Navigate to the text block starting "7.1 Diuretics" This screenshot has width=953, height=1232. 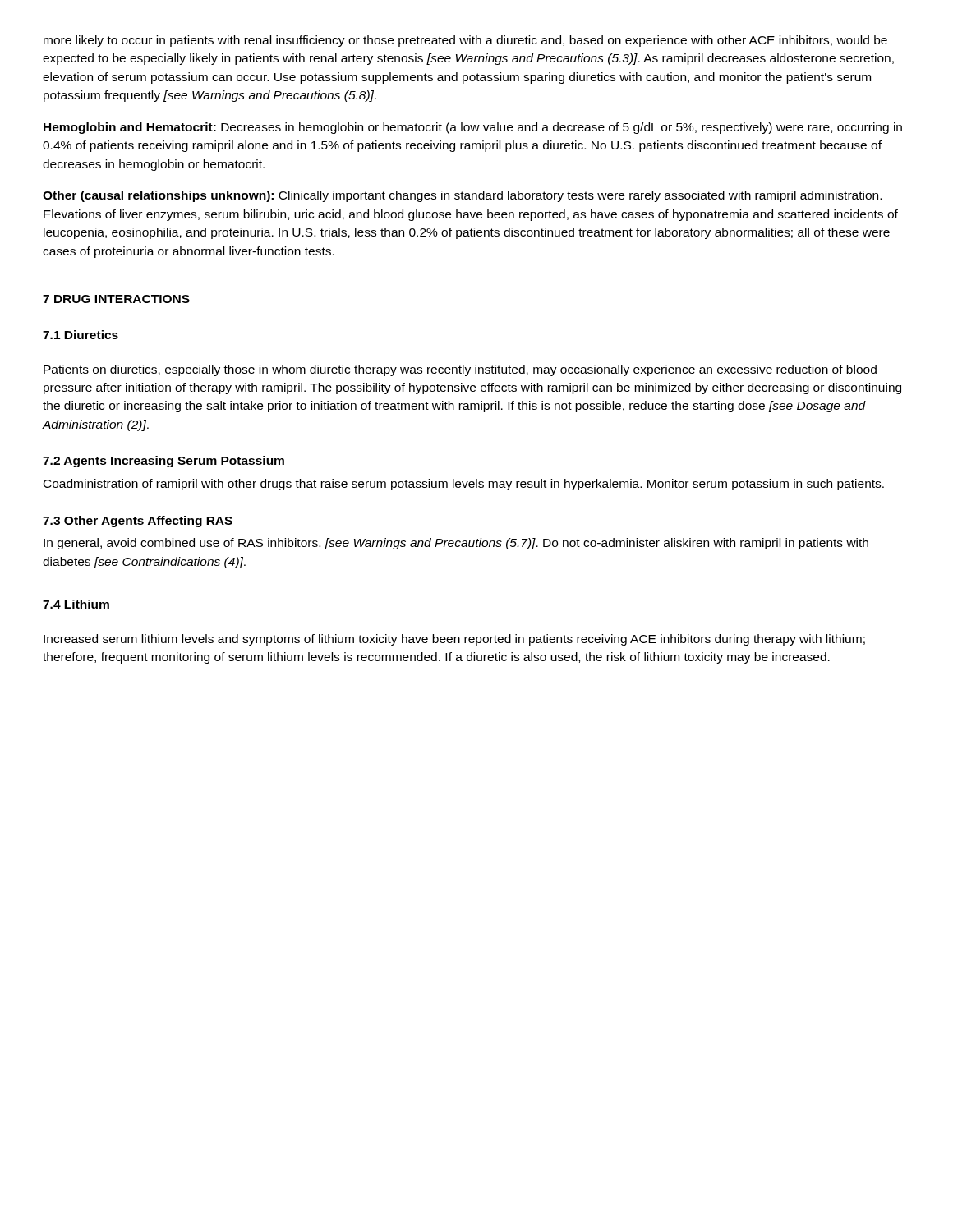coord(81,335)
